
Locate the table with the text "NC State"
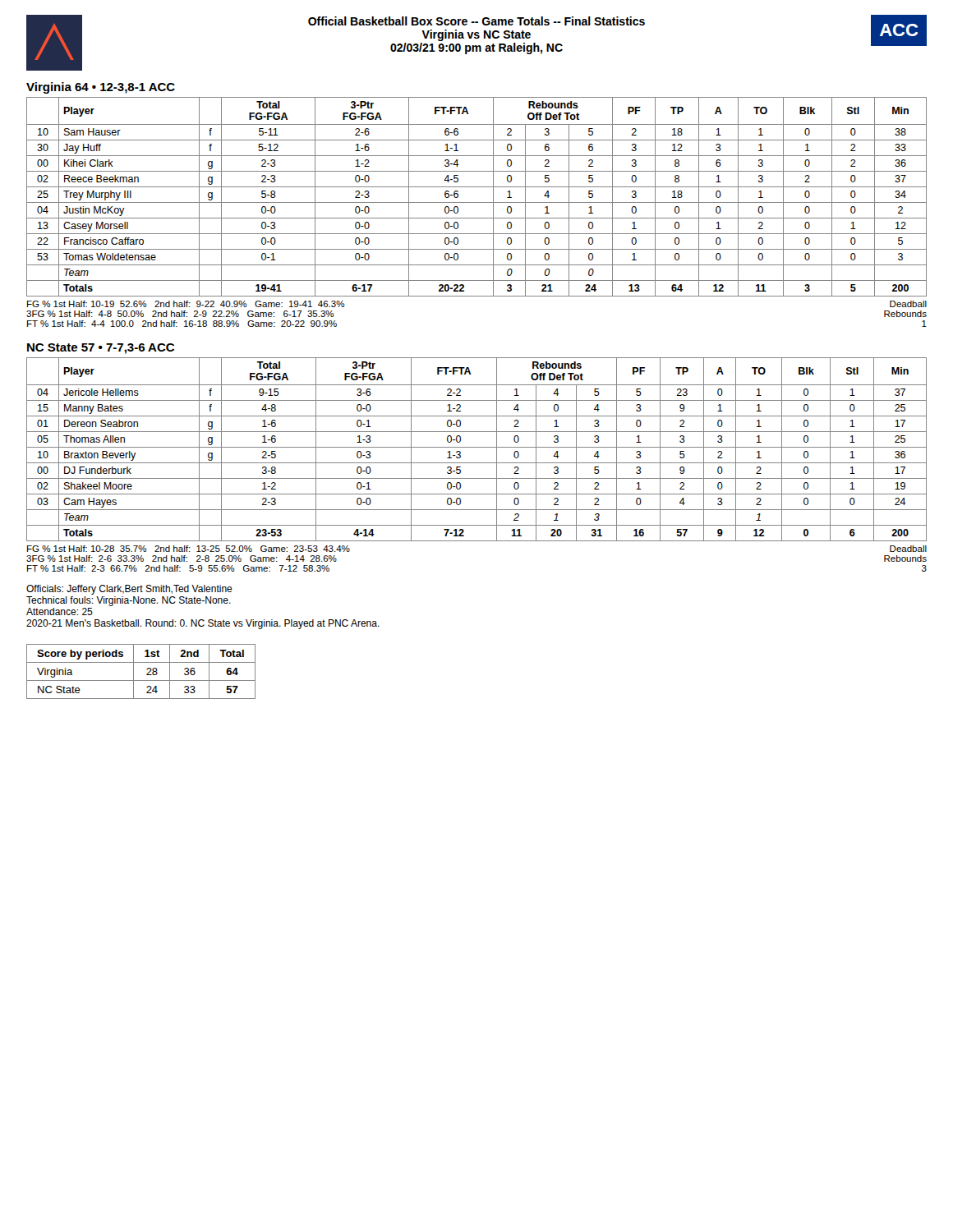[x=141, y=668]
